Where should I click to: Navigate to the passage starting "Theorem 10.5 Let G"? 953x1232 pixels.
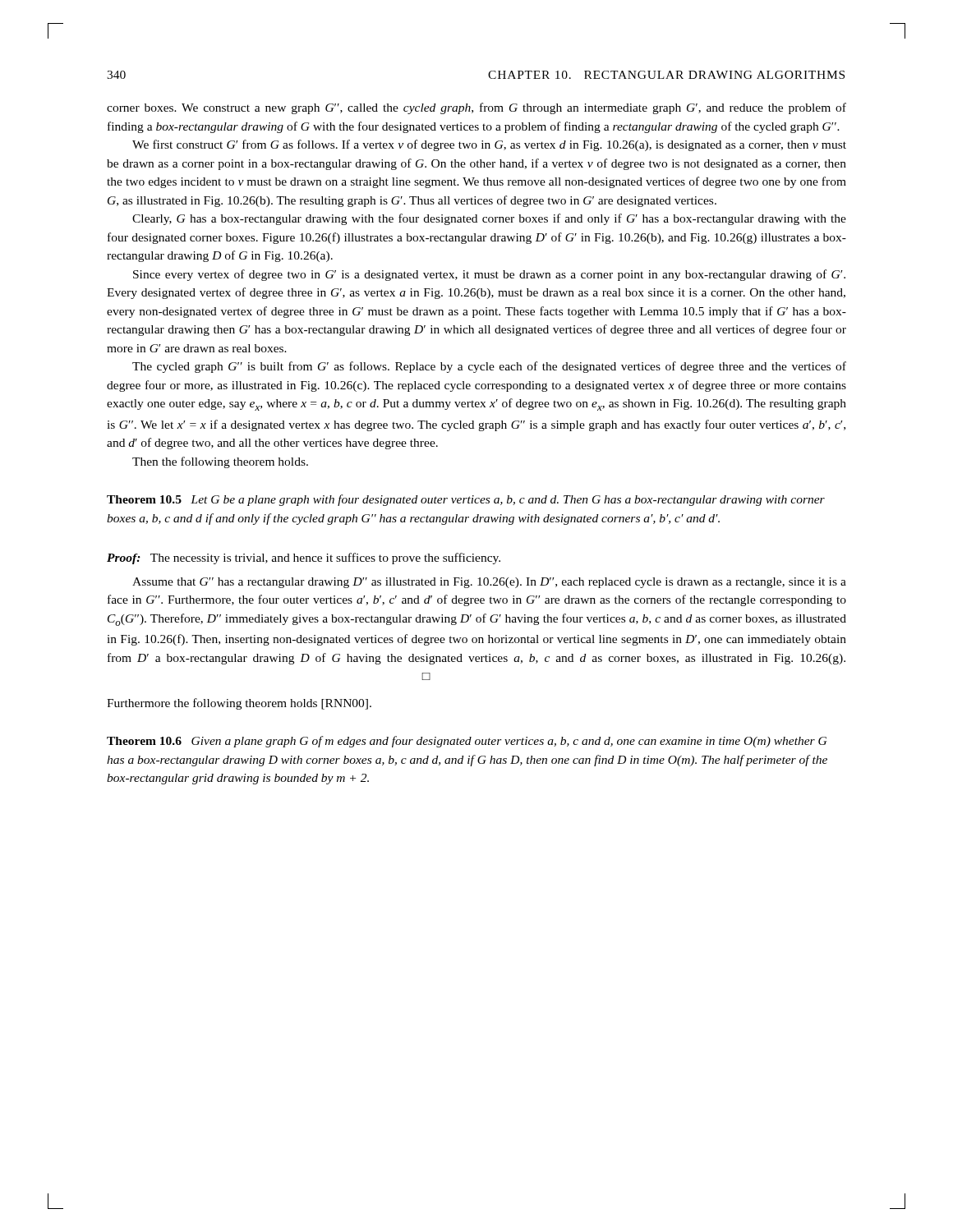466,508
